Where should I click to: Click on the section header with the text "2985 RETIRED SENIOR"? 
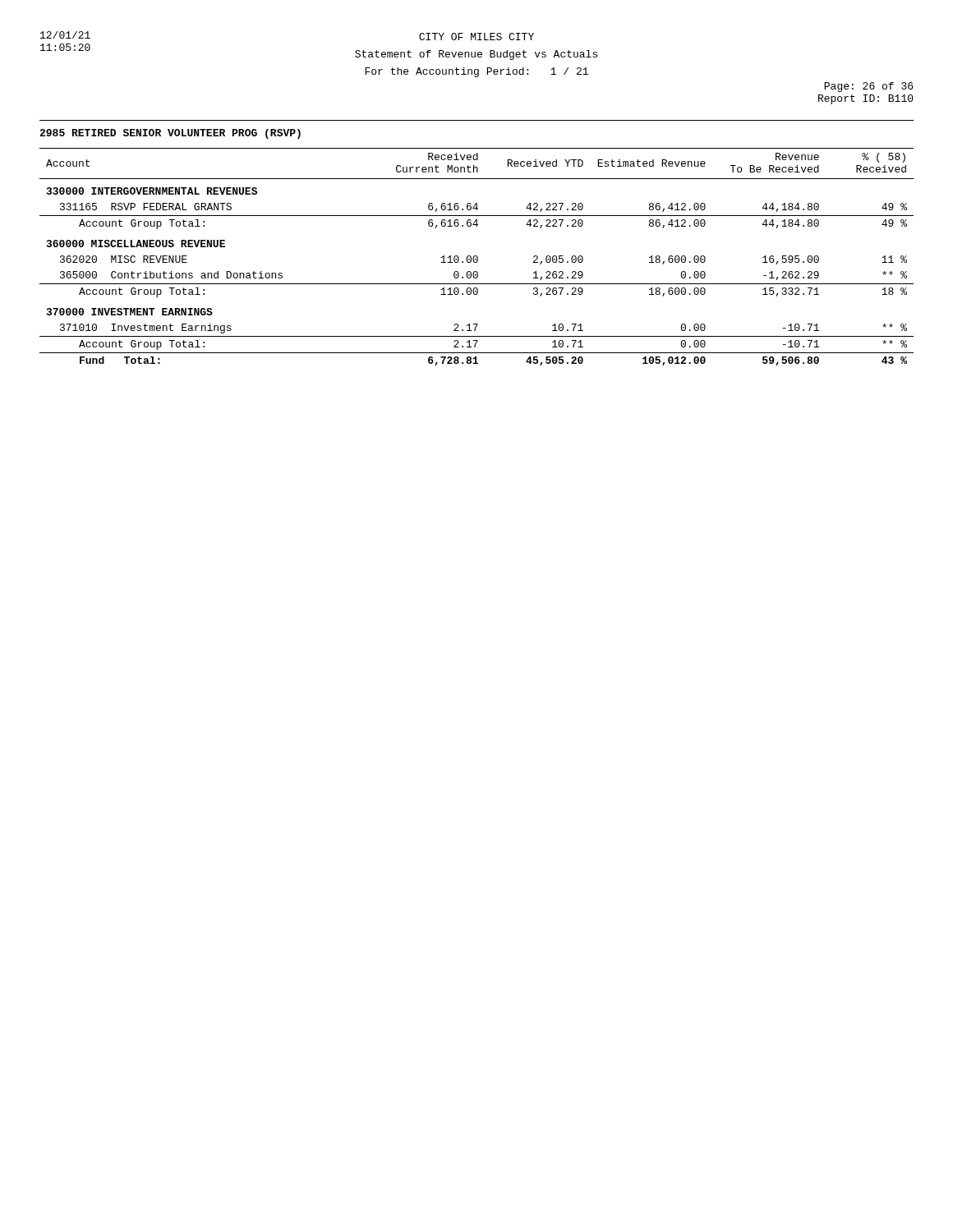171,134
